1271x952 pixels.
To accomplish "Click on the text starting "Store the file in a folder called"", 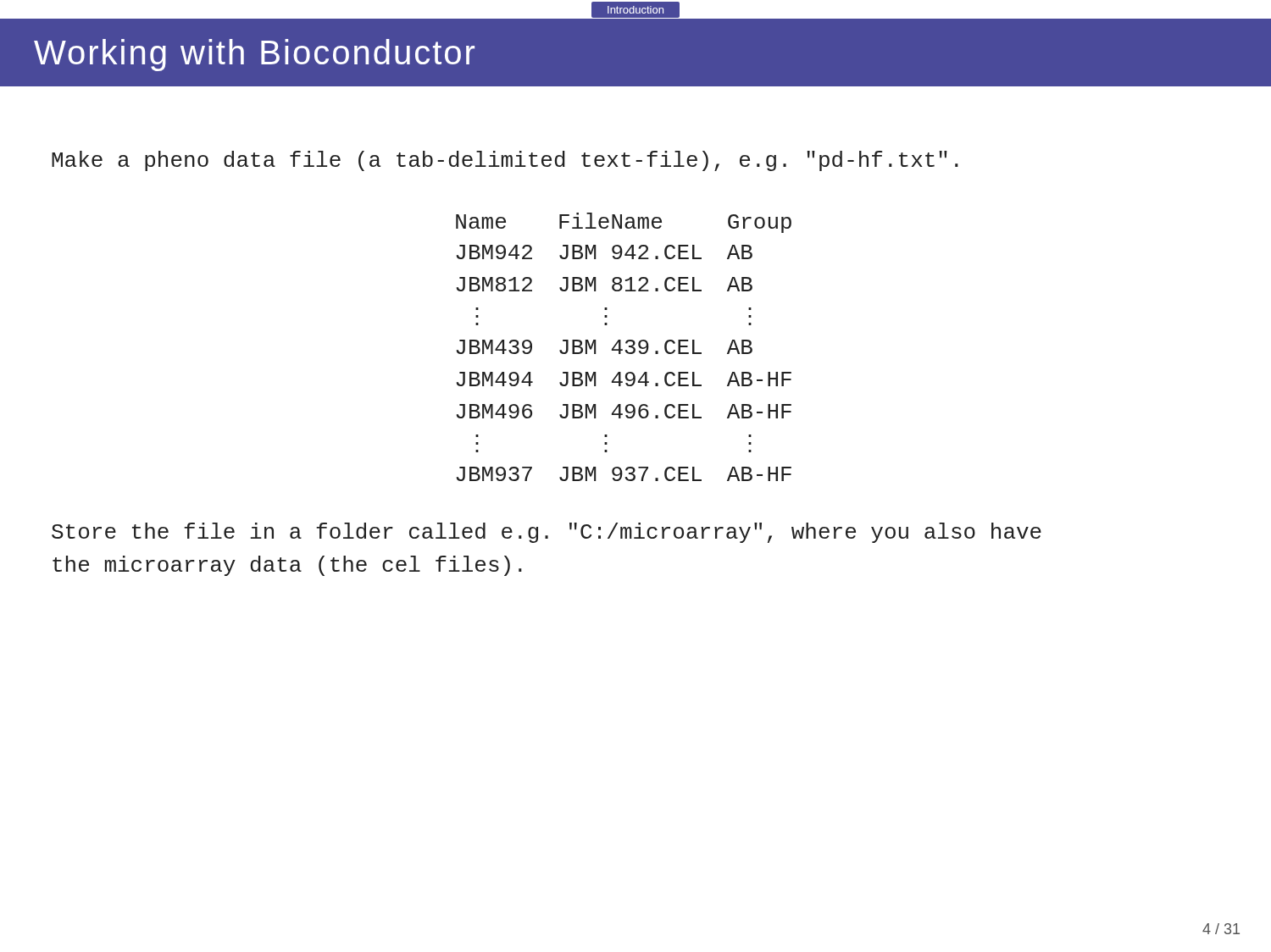I will click(x=547, y=550).
